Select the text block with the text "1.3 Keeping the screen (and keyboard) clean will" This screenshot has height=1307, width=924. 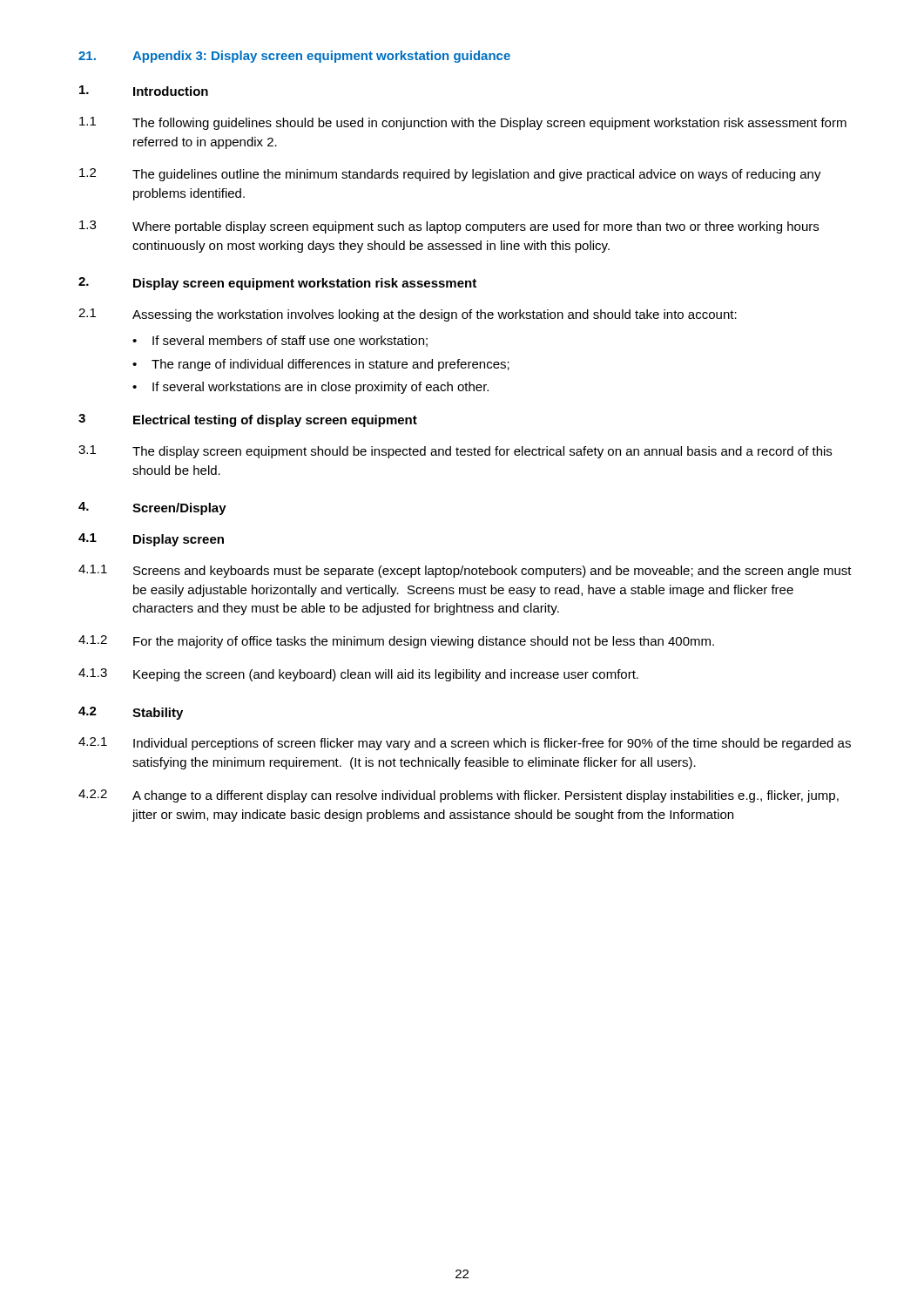pos(466,674)
